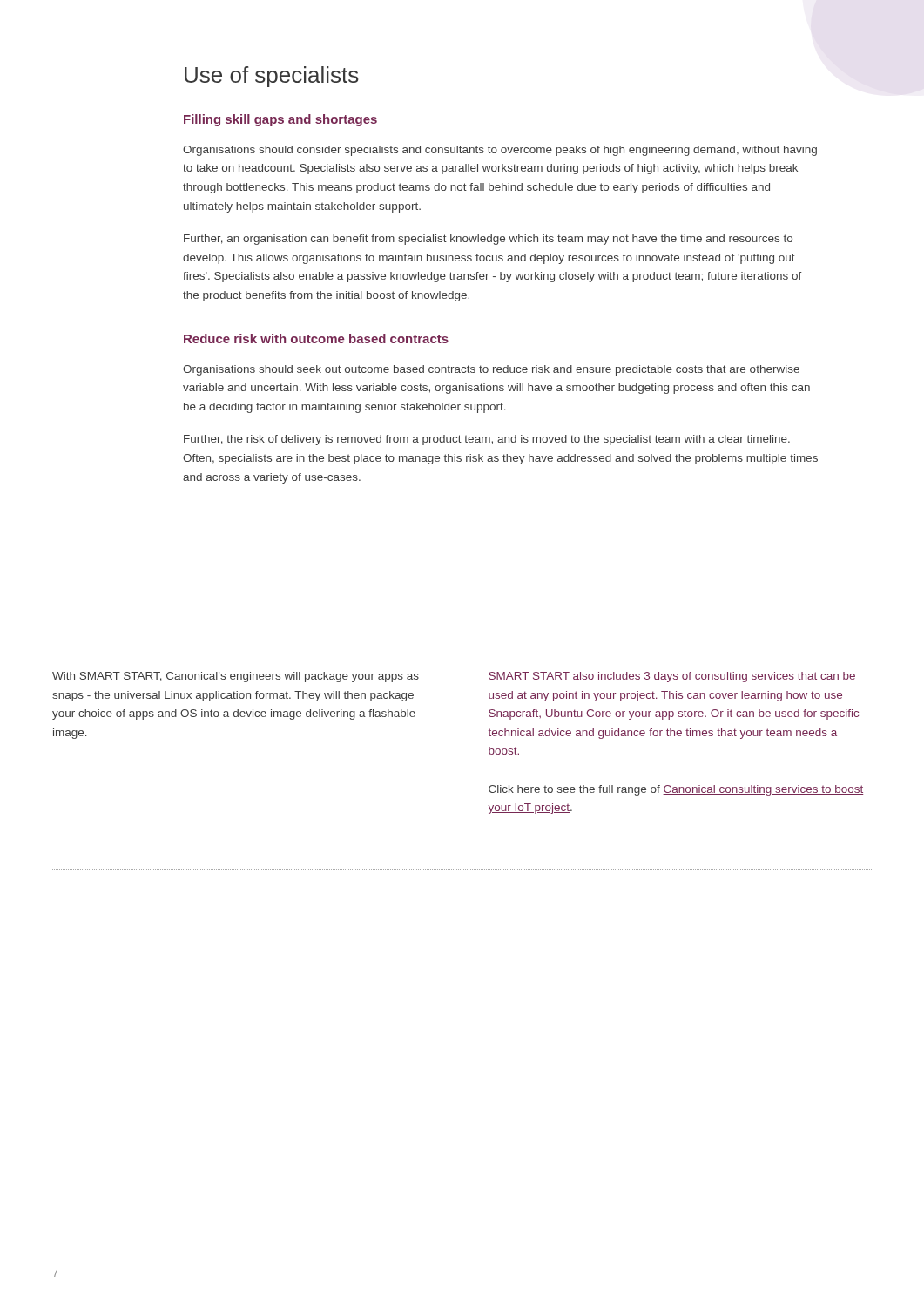Image resolution: width=924 pixels, height=1307 pixels.
Task: Locate the element starting "Further, the risk of delivery is removed from"
Action: pyautogui.click(x=500, y=458)
